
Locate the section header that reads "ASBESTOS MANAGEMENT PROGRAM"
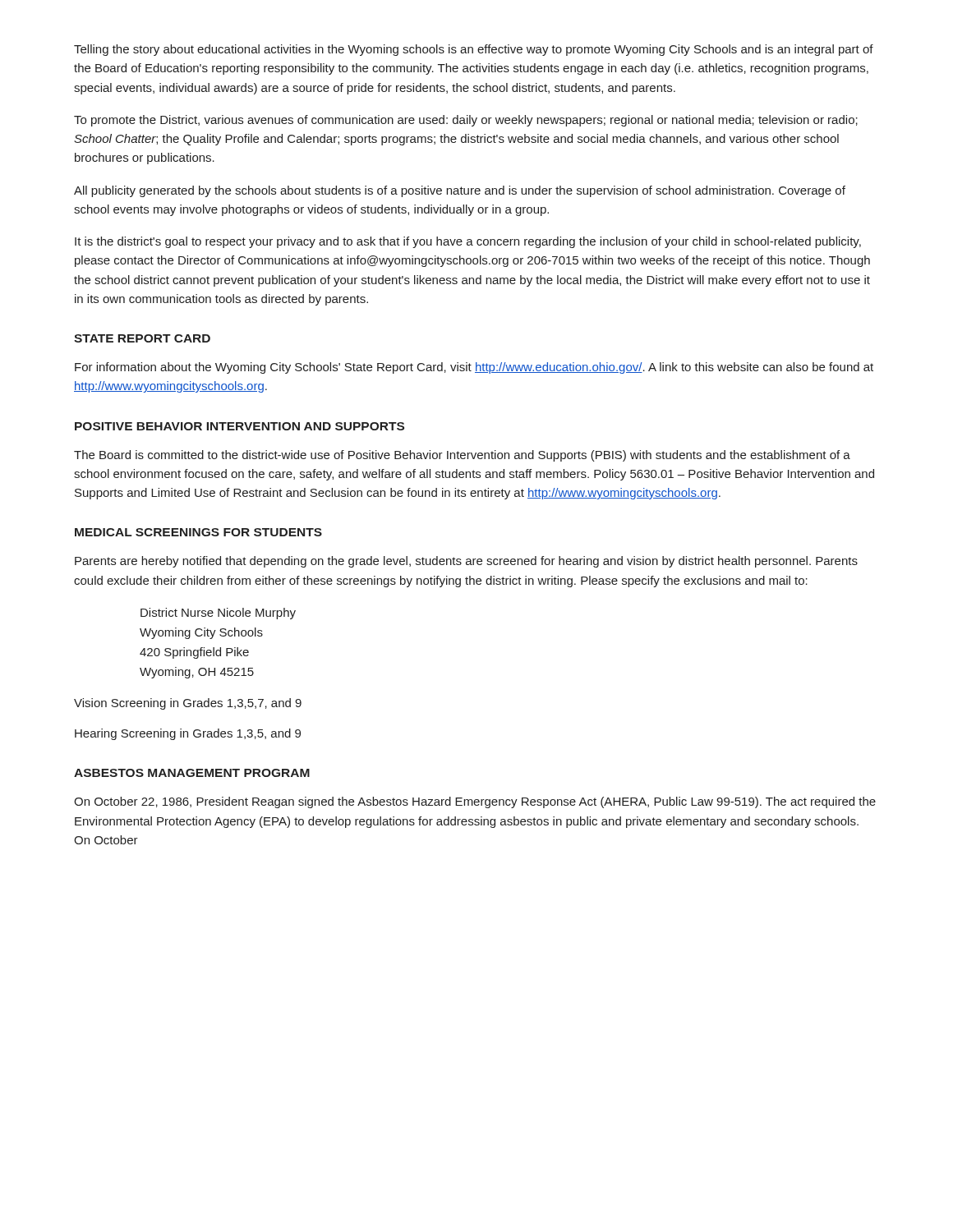click(x=192, y=773)
